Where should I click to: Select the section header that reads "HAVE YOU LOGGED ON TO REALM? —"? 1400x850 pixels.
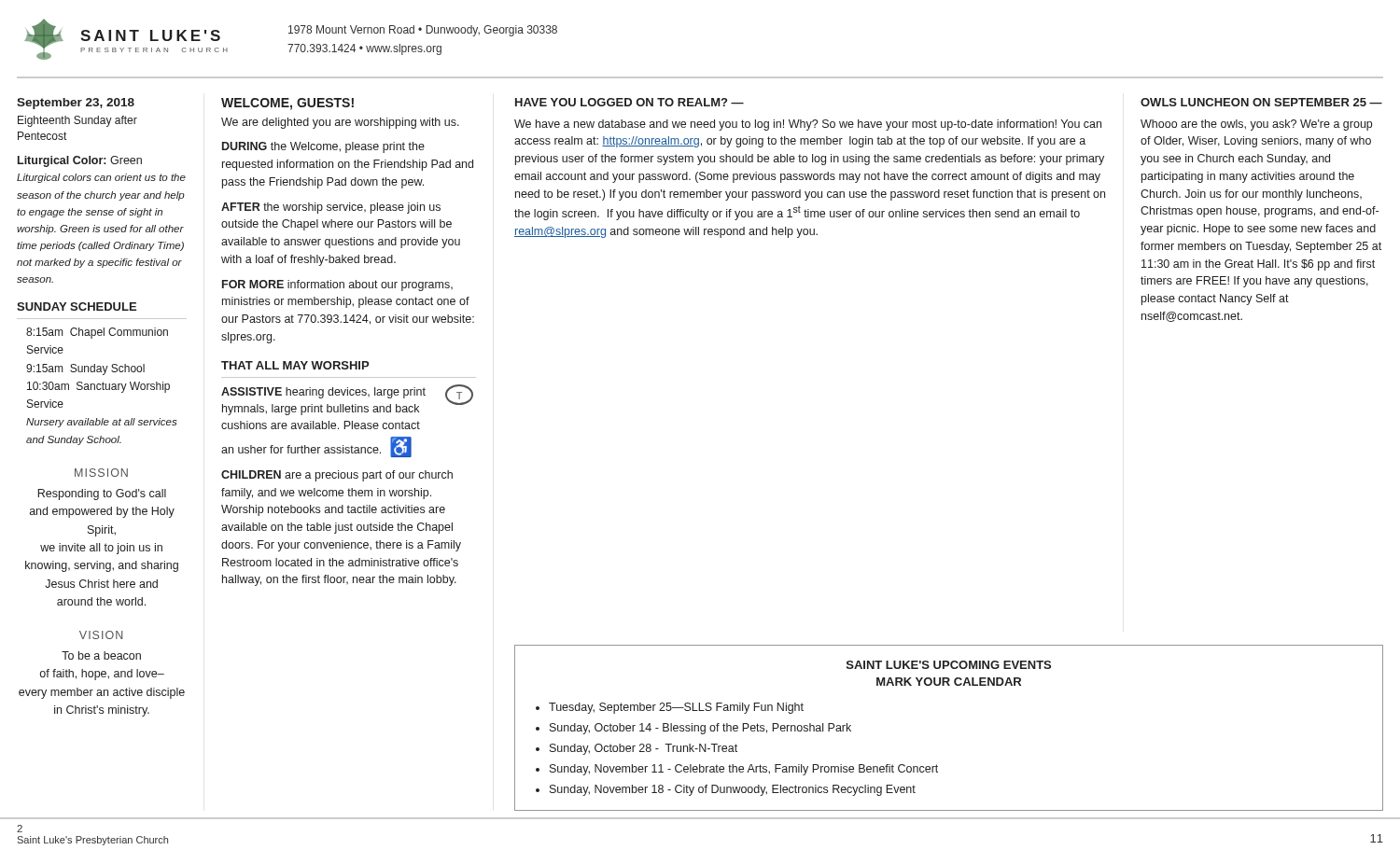click(630, 102)
